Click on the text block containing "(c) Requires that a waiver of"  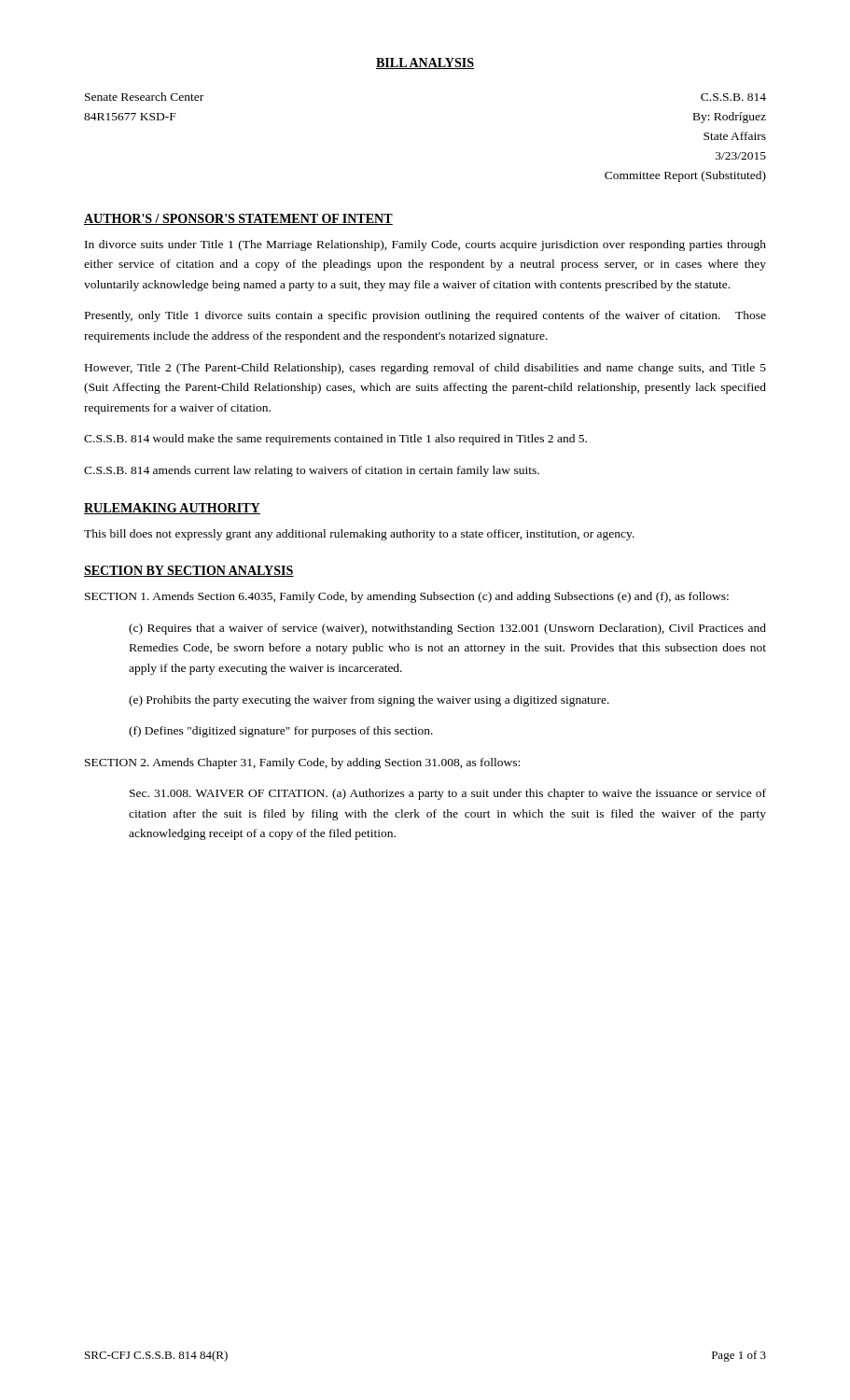pos(447,648)
